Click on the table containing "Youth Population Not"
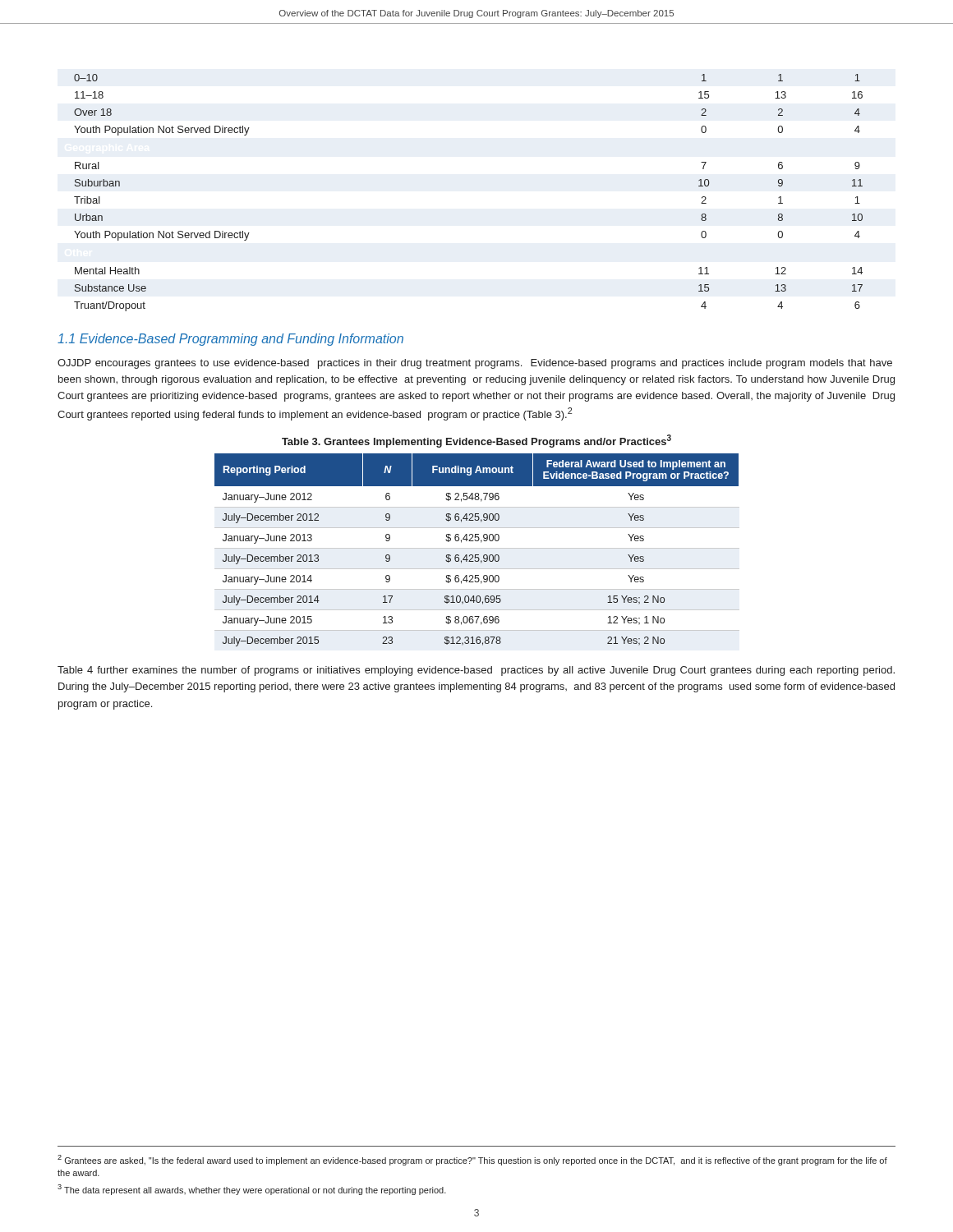Screen dimensions: 1232x953 (476, 182)
